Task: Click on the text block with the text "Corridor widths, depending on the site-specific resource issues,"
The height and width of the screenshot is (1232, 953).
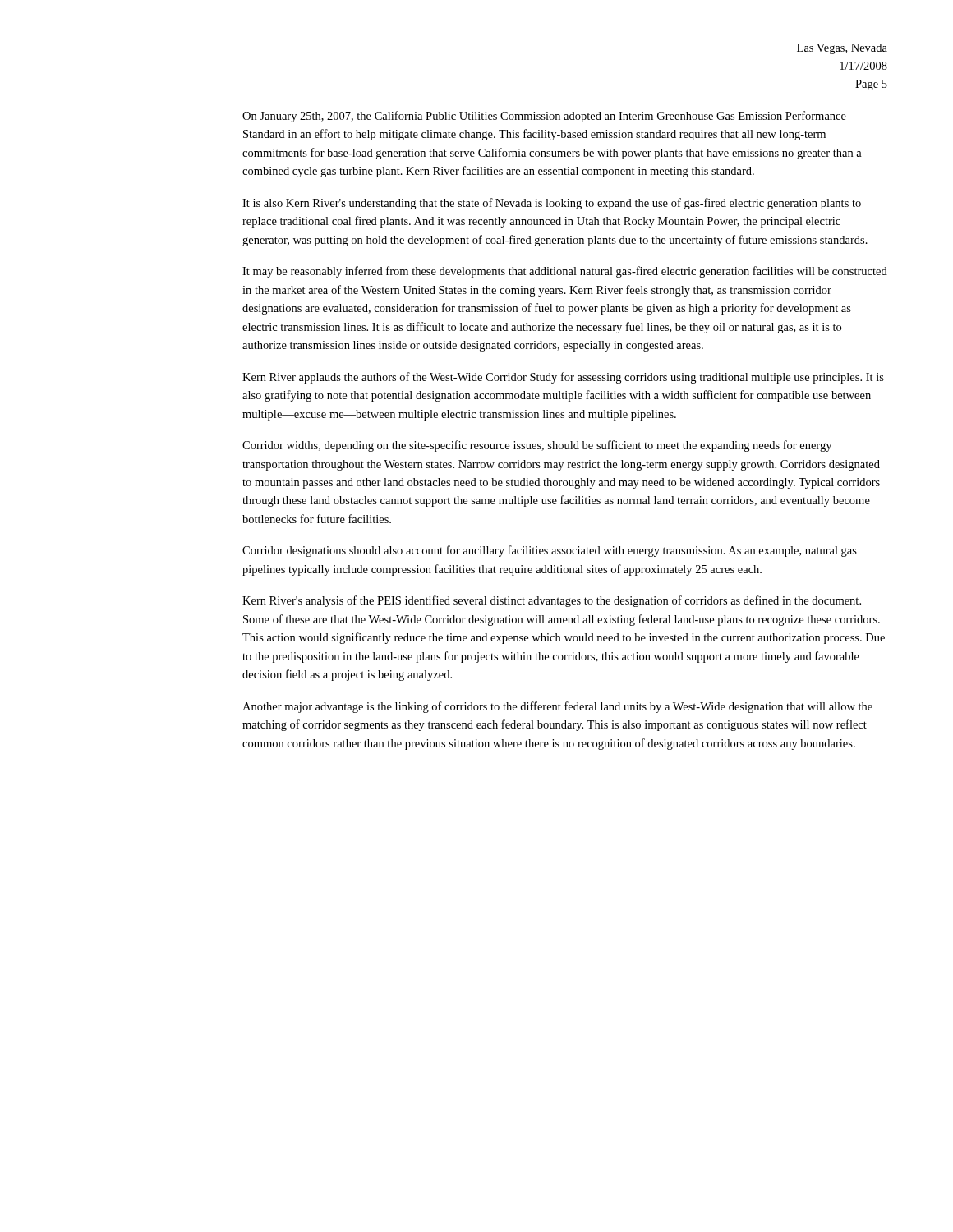Action: [x=561, y=482]
